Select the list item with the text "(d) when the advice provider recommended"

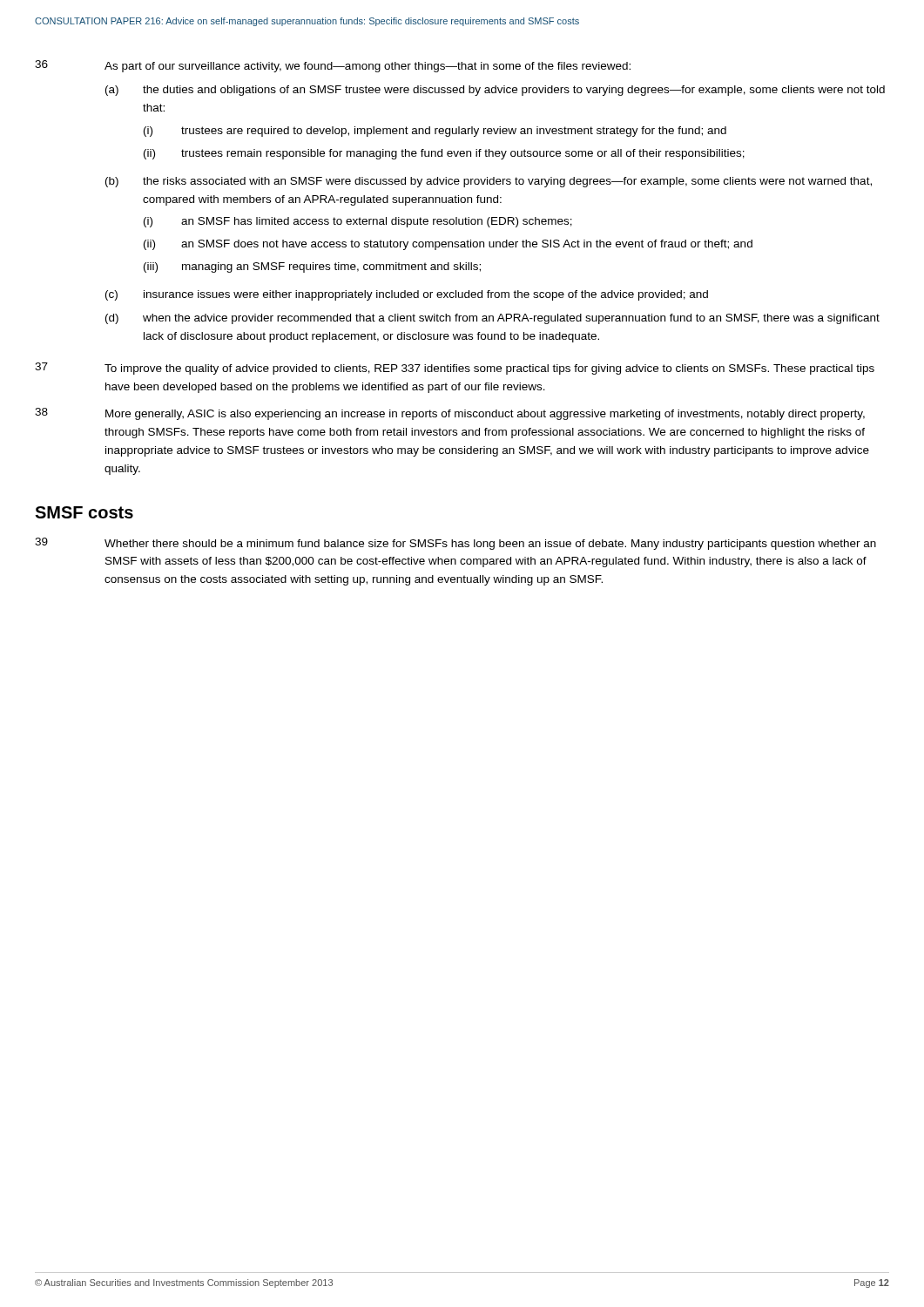coord(497,328)
